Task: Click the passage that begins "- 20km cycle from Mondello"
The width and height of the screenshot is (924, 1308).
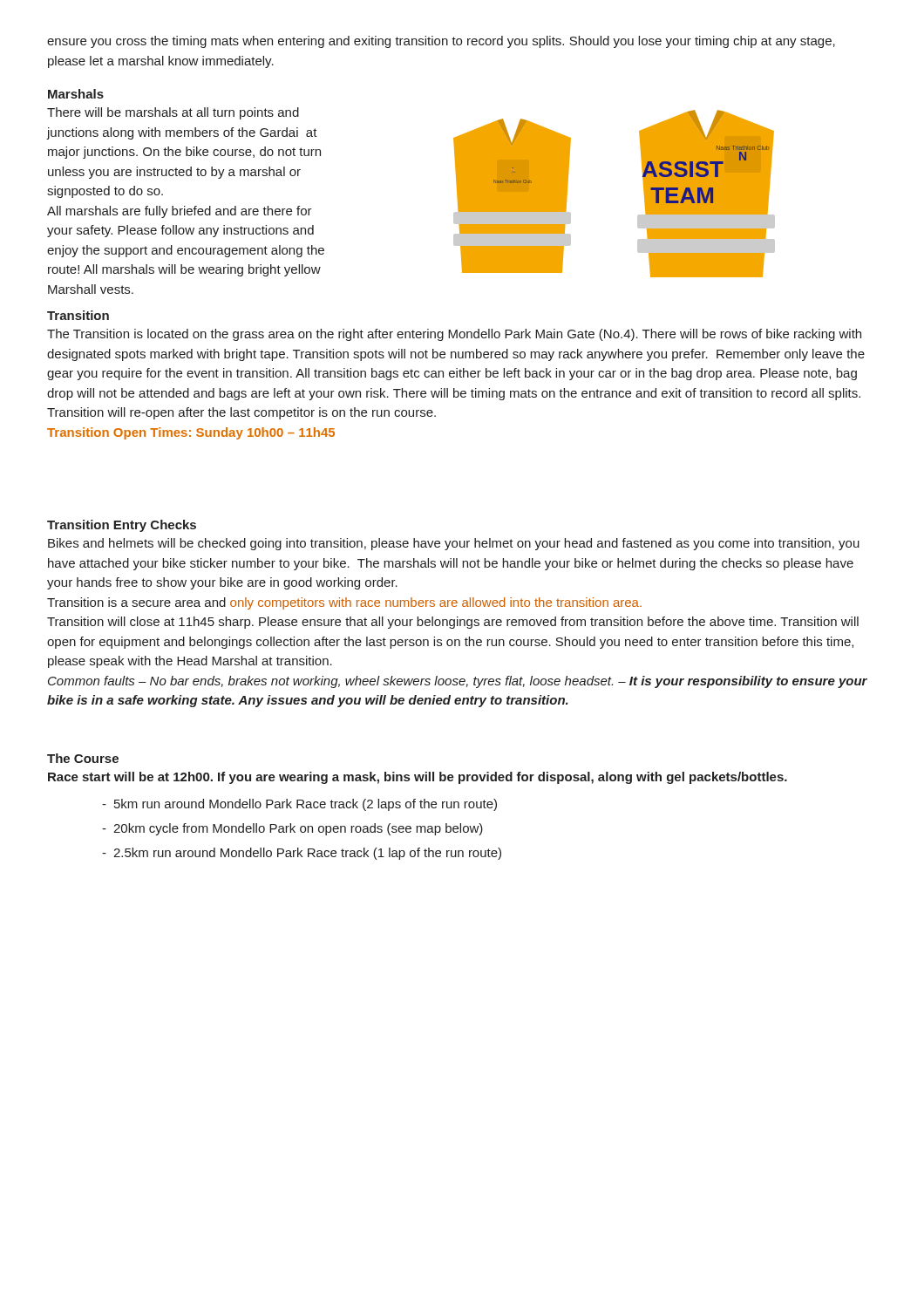Action: tap(283, 828)
